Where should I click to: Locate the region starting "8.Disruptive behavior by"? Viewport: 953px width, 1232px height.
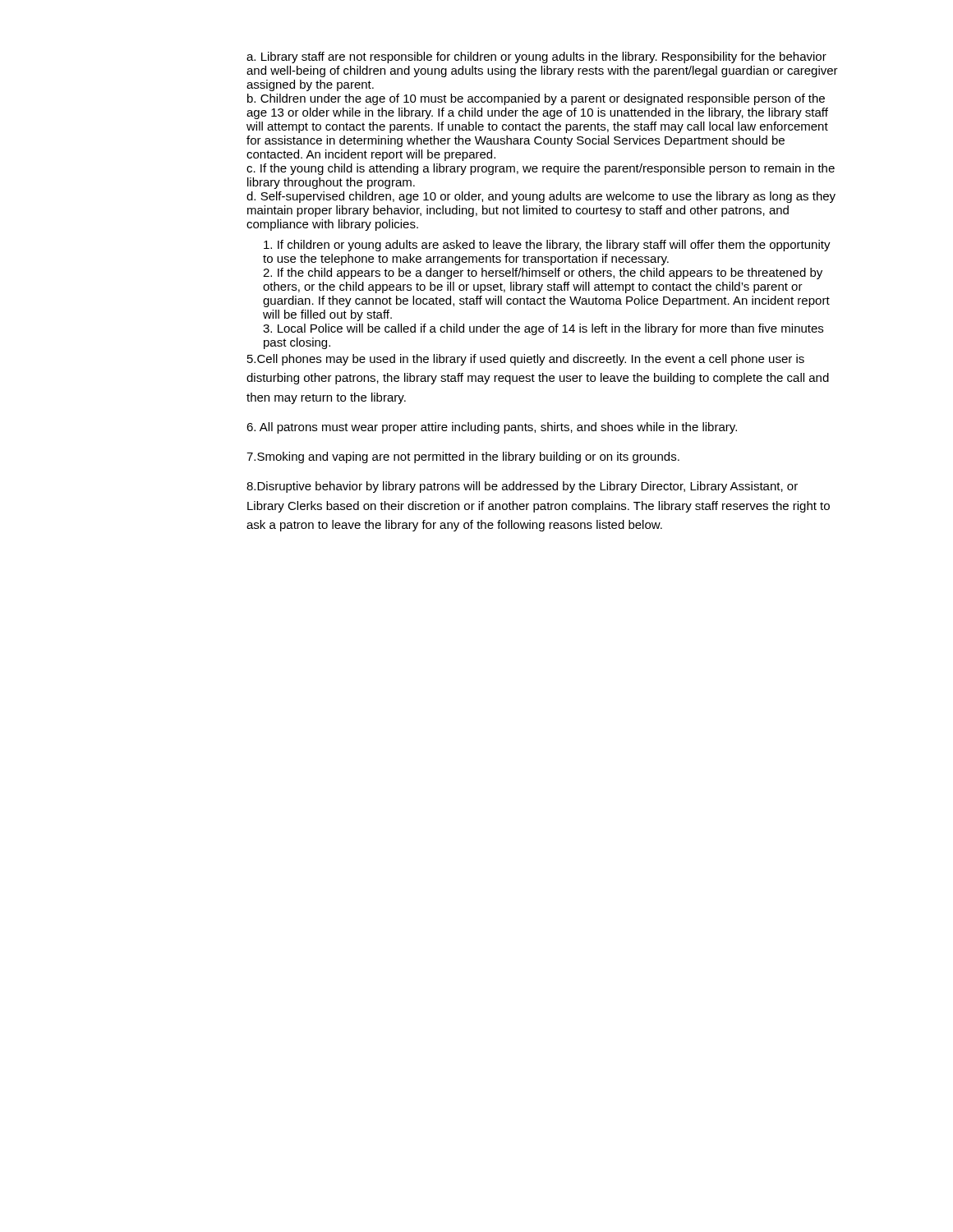(x=538, y=505)
